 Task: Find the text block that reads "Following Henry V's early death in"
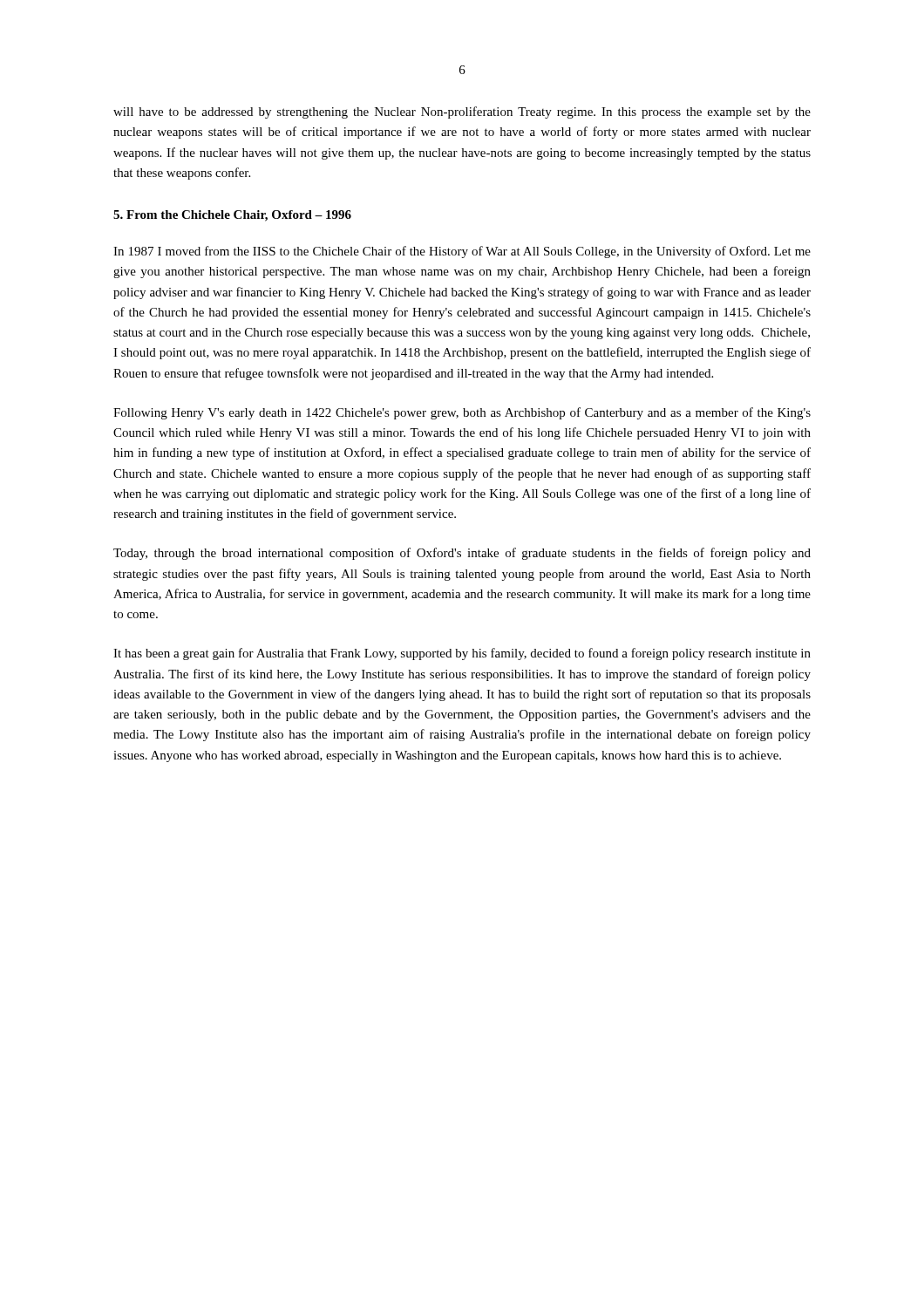click(462, 463)
